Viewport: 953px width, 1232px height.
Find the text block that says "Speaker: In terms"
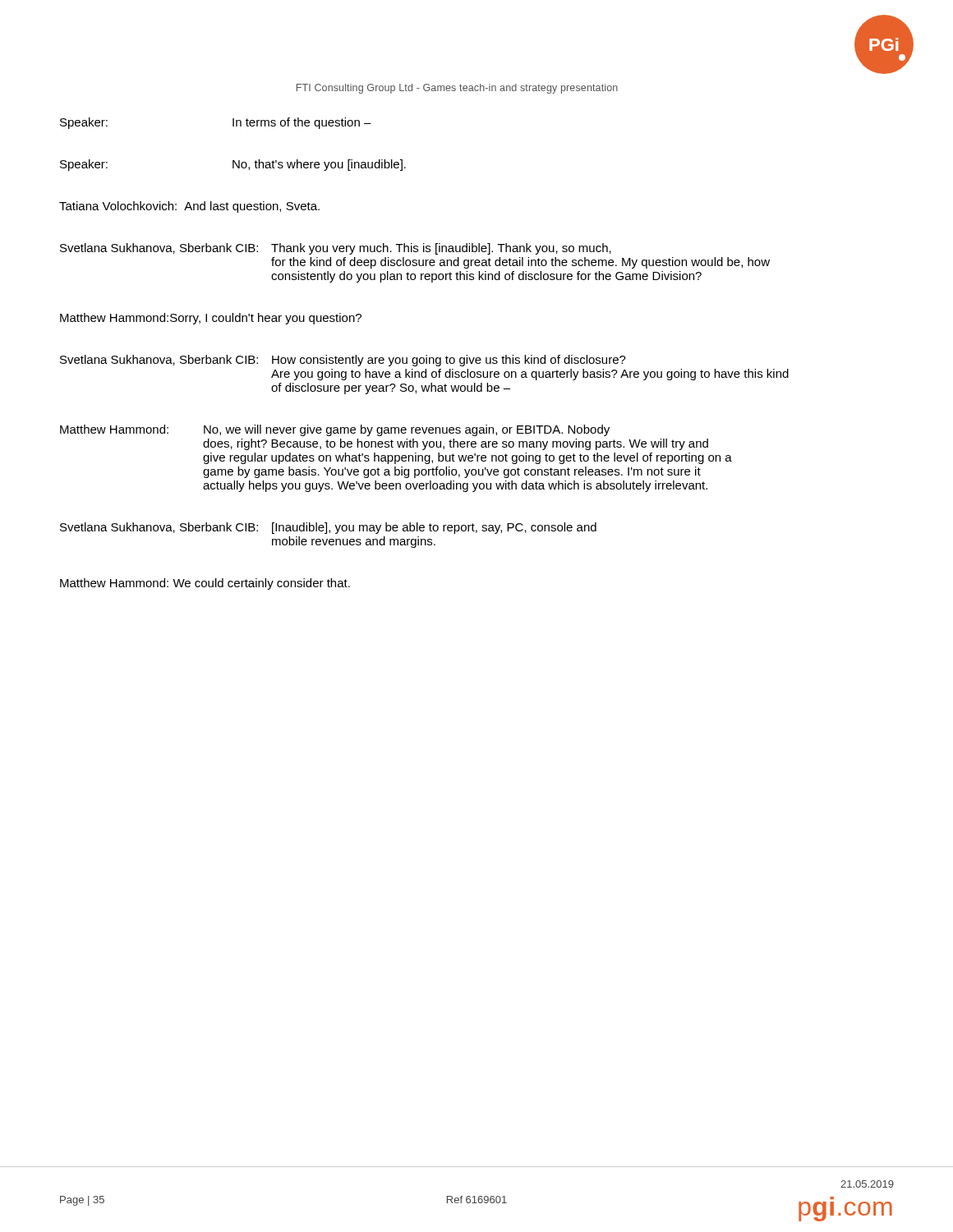coord(84,123)
